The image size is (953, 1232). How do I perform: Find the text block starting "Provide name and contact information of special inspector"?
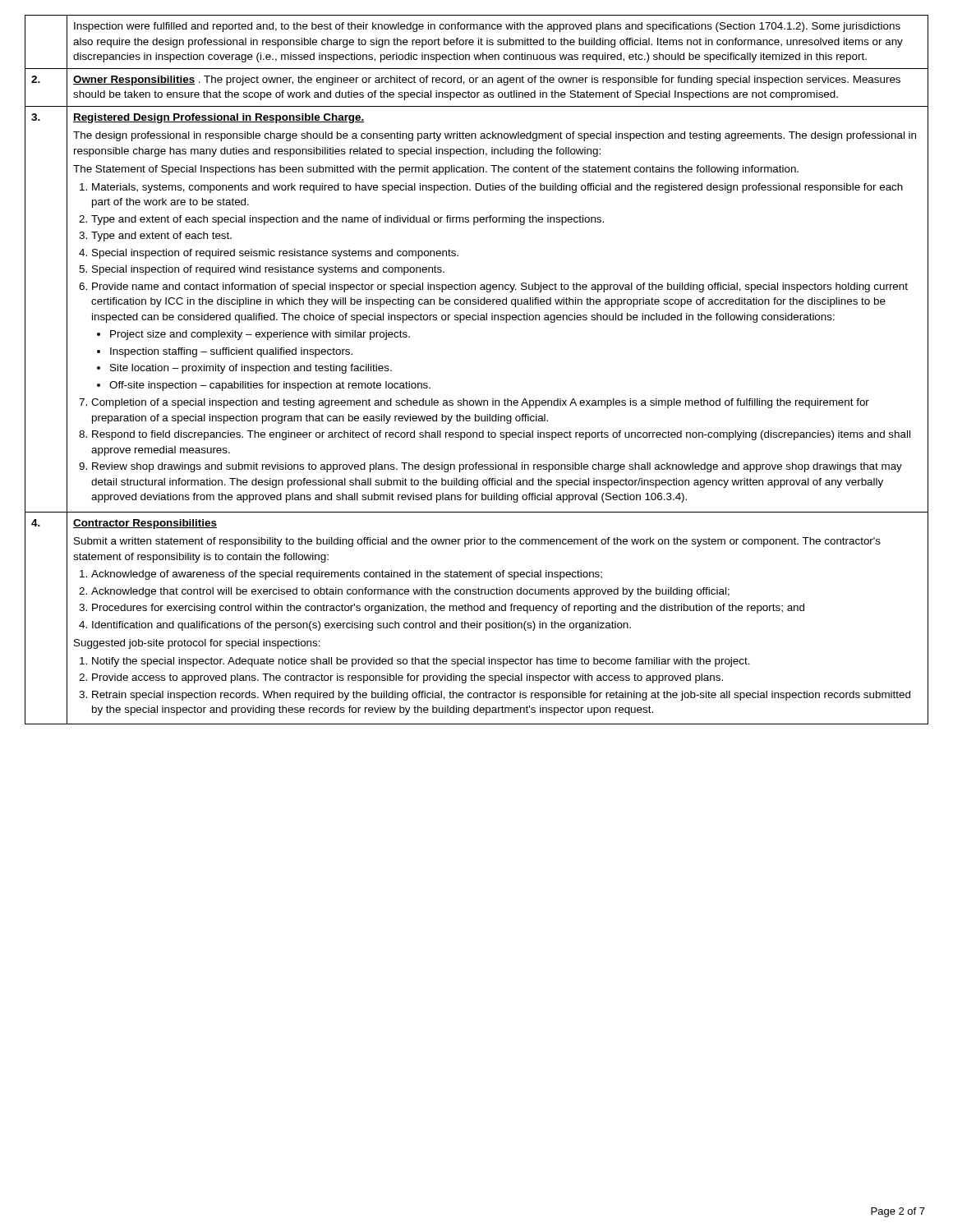click(x=500, y=287)
